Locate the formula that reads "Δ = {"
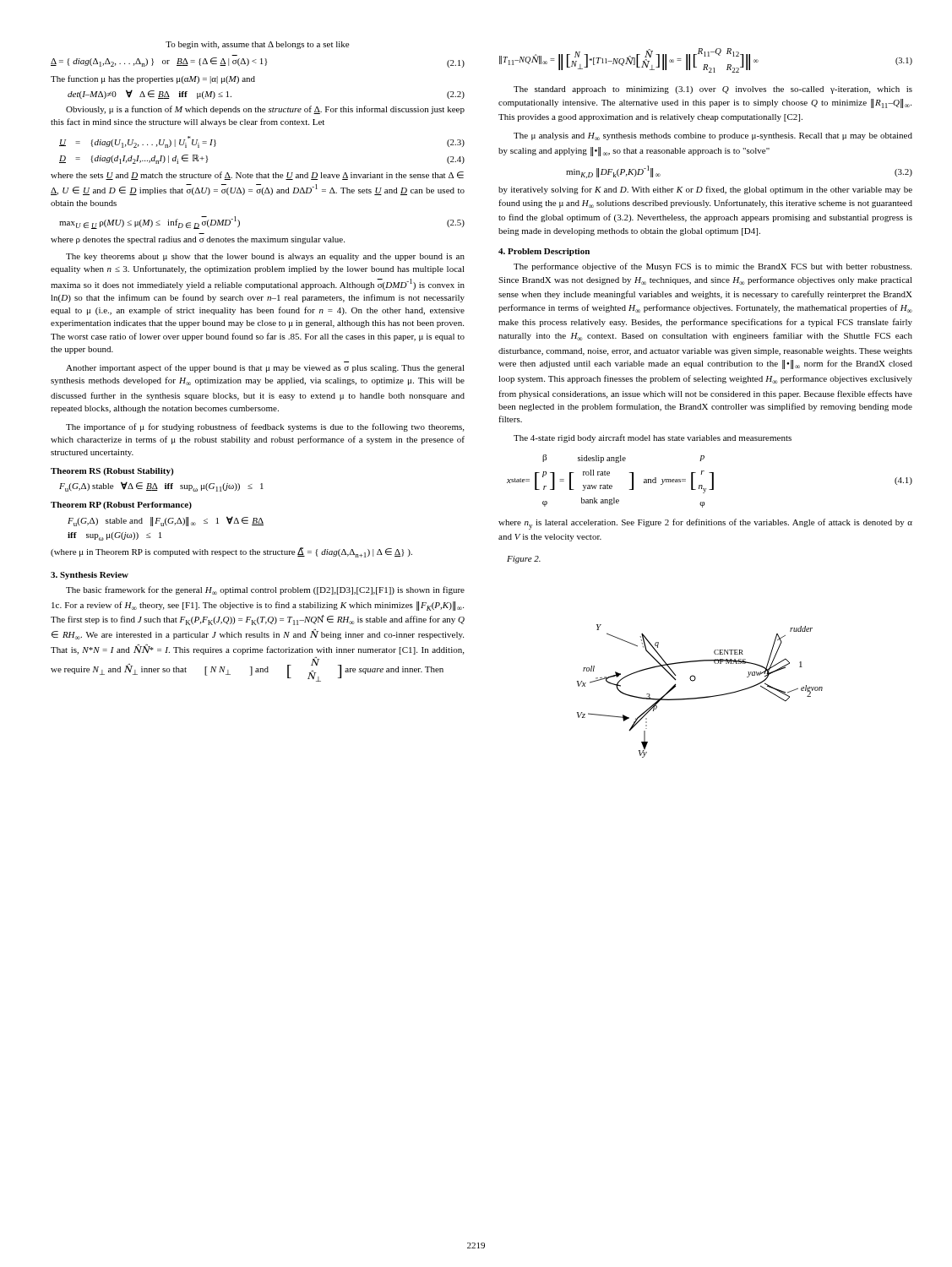 [258, 63]
